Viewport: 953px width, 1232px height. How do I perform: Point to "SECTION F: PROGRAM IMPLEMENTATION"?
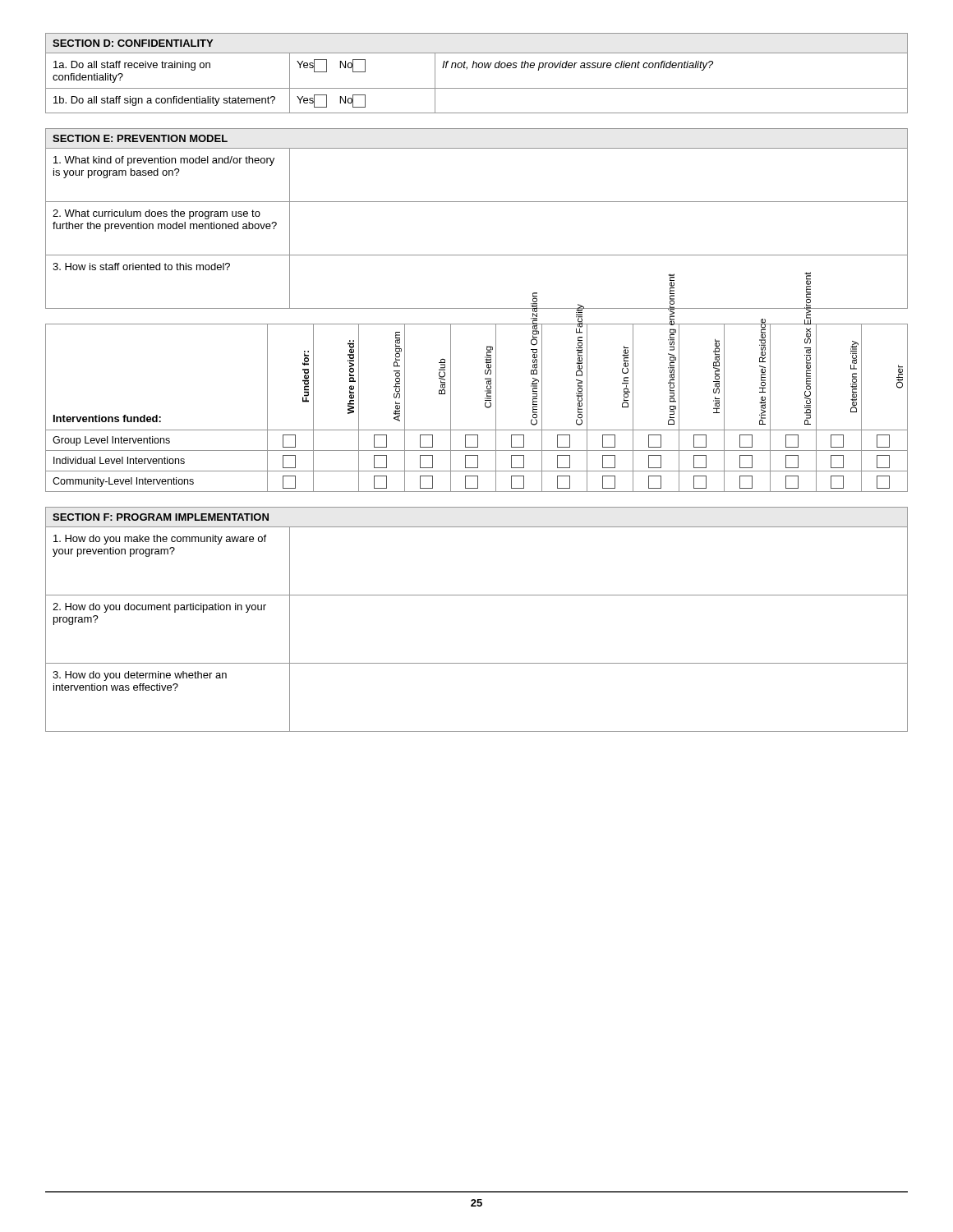click(x=161, y=517)
